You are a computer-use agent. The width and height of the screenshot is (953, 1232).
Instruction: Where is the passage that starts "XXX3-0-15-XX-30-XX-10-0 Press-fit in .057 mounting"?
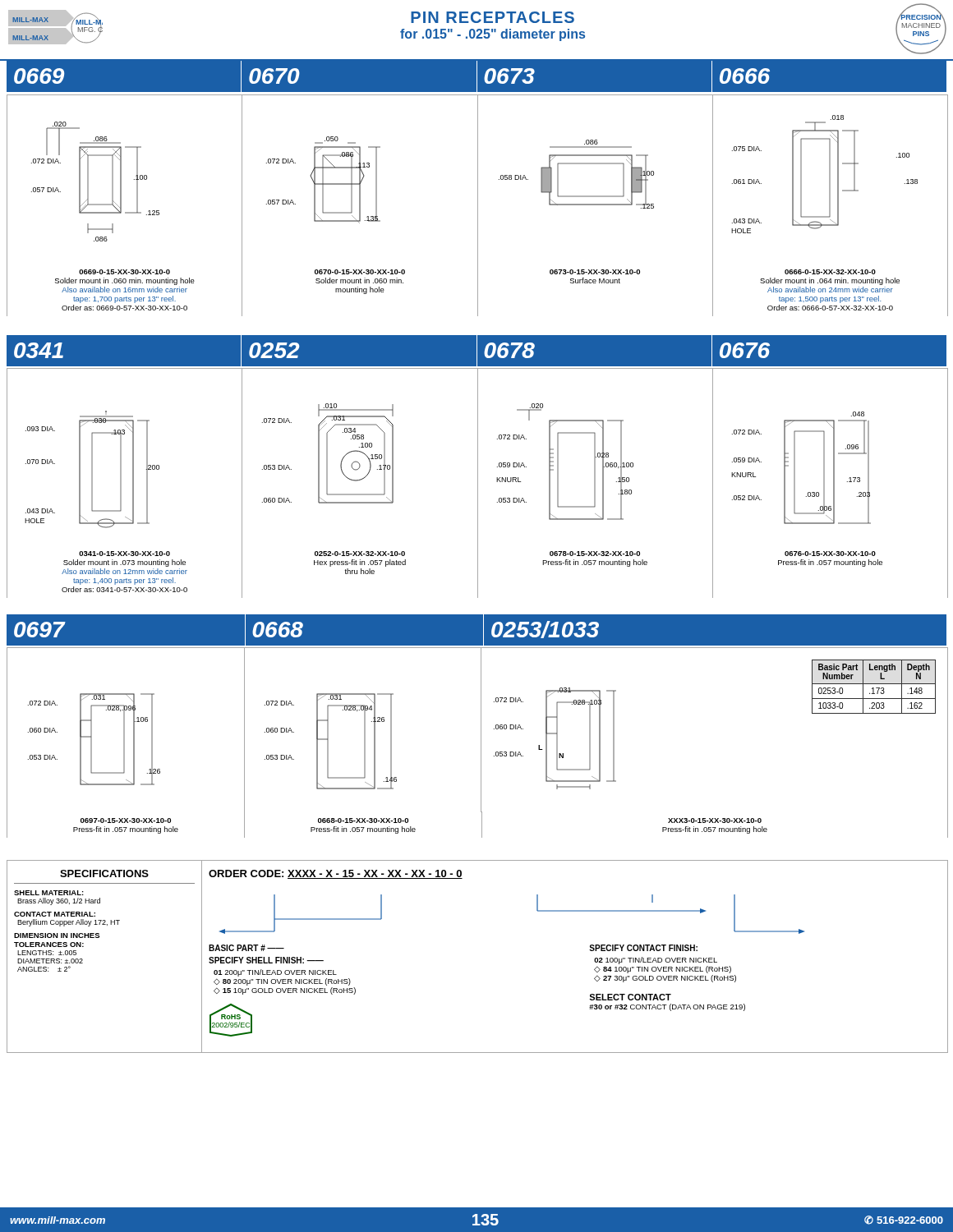pyautogui.click(x=715, y=825)
